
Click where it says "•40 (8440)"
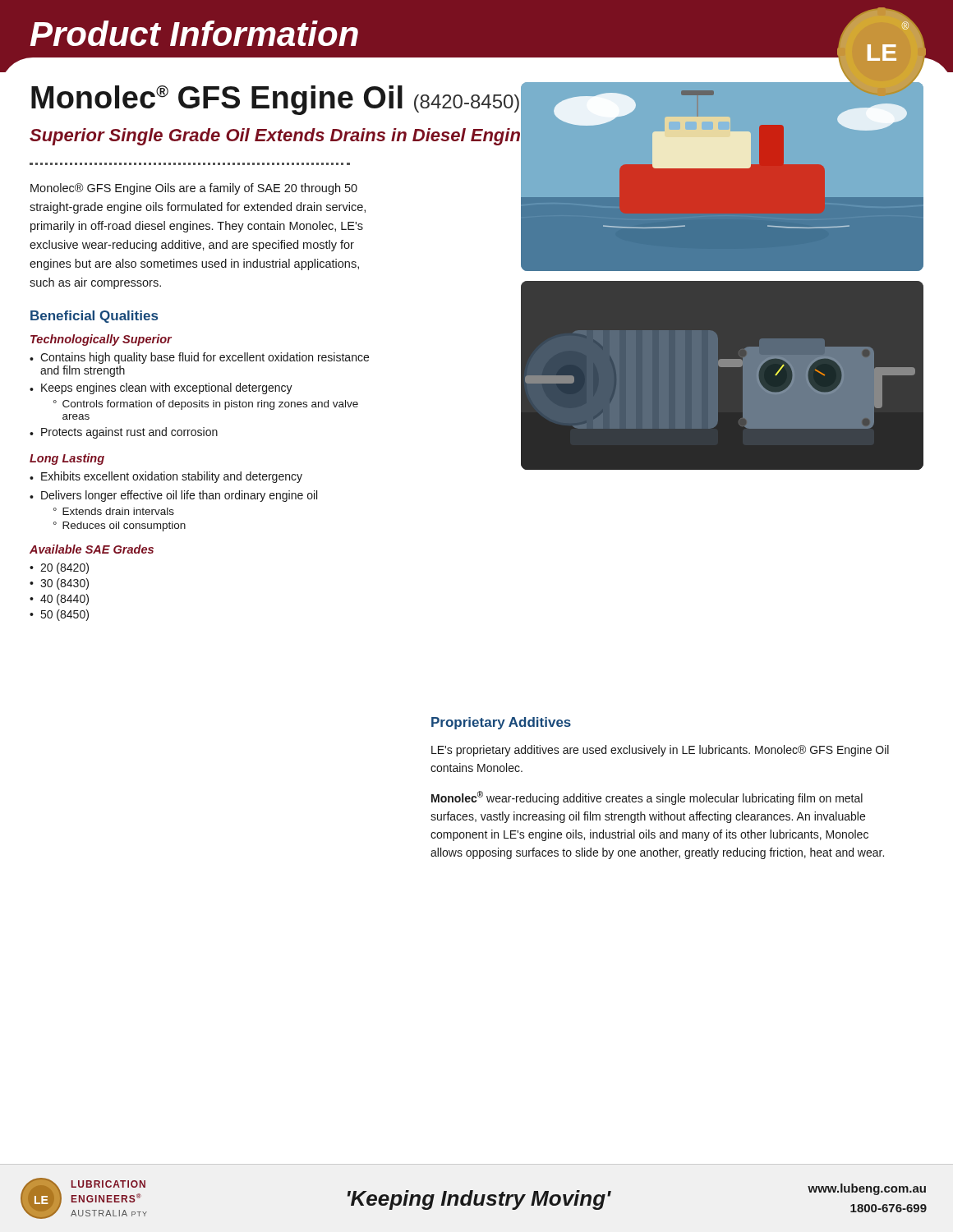(59, 599)
